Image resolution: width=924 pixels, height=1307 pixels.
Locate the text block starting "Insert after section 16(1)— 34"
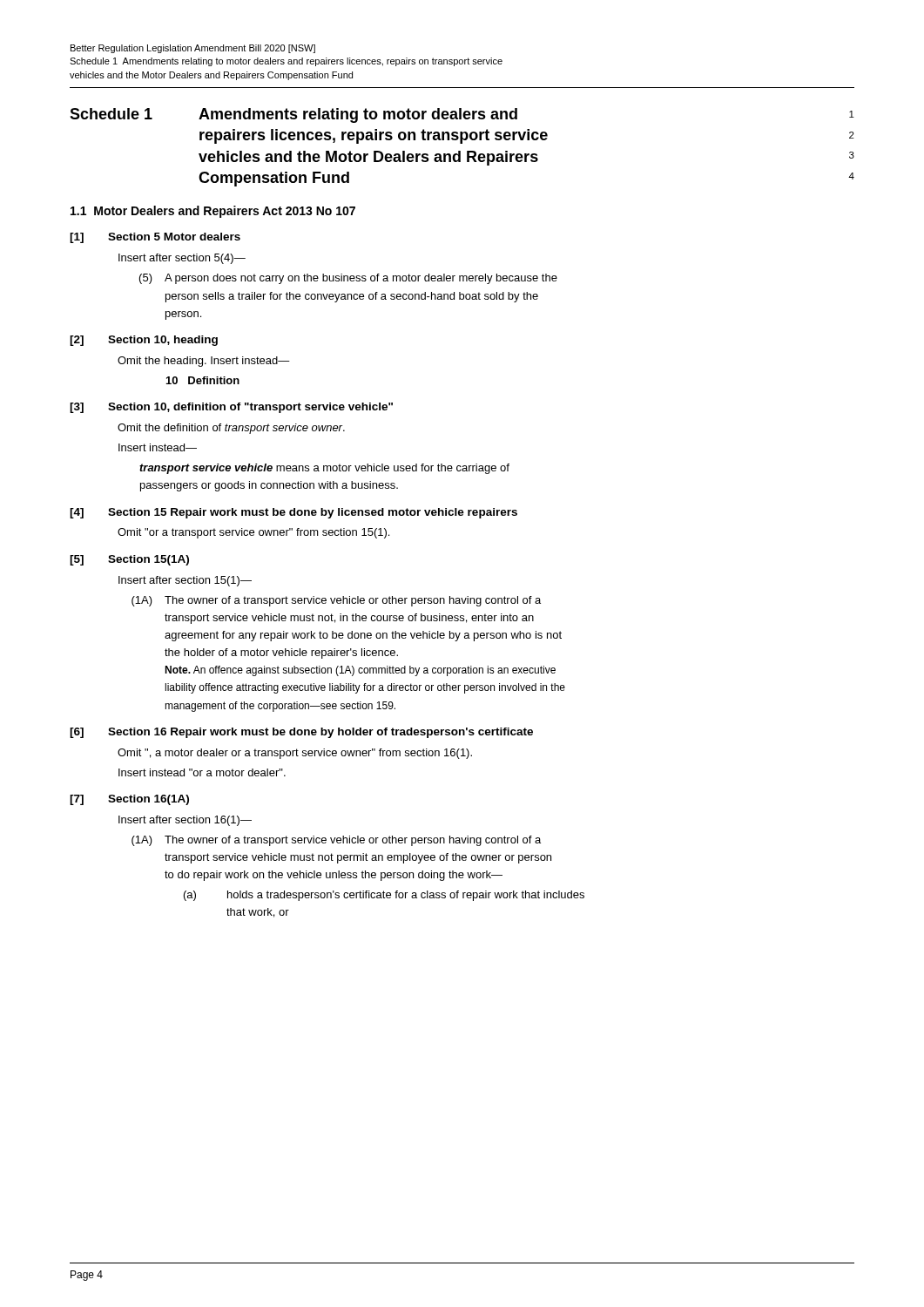pyautogui.click(x=185, y=821)
